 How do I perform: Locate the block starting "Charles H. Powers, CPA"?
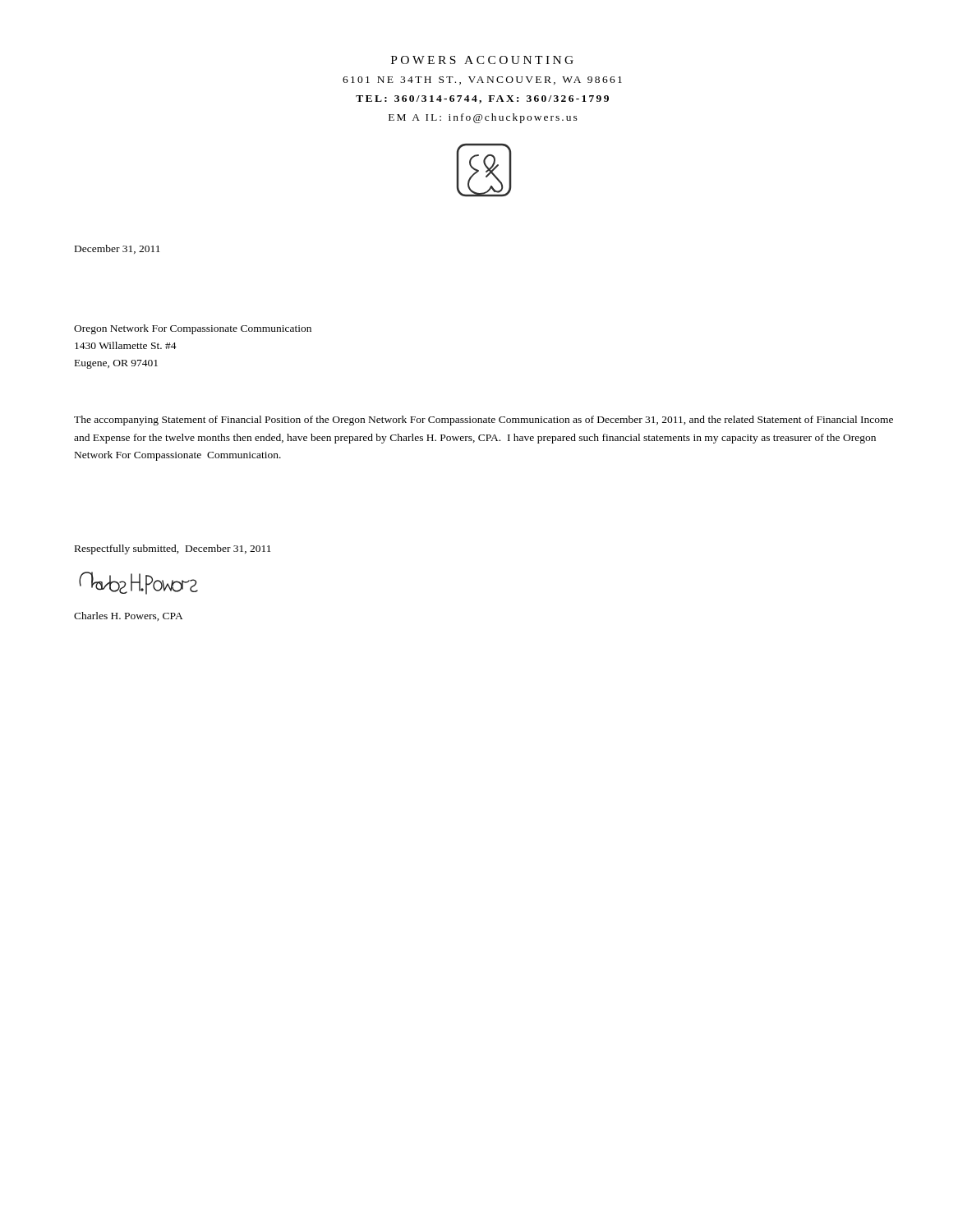pyautogui.click(x=128, y=616)
